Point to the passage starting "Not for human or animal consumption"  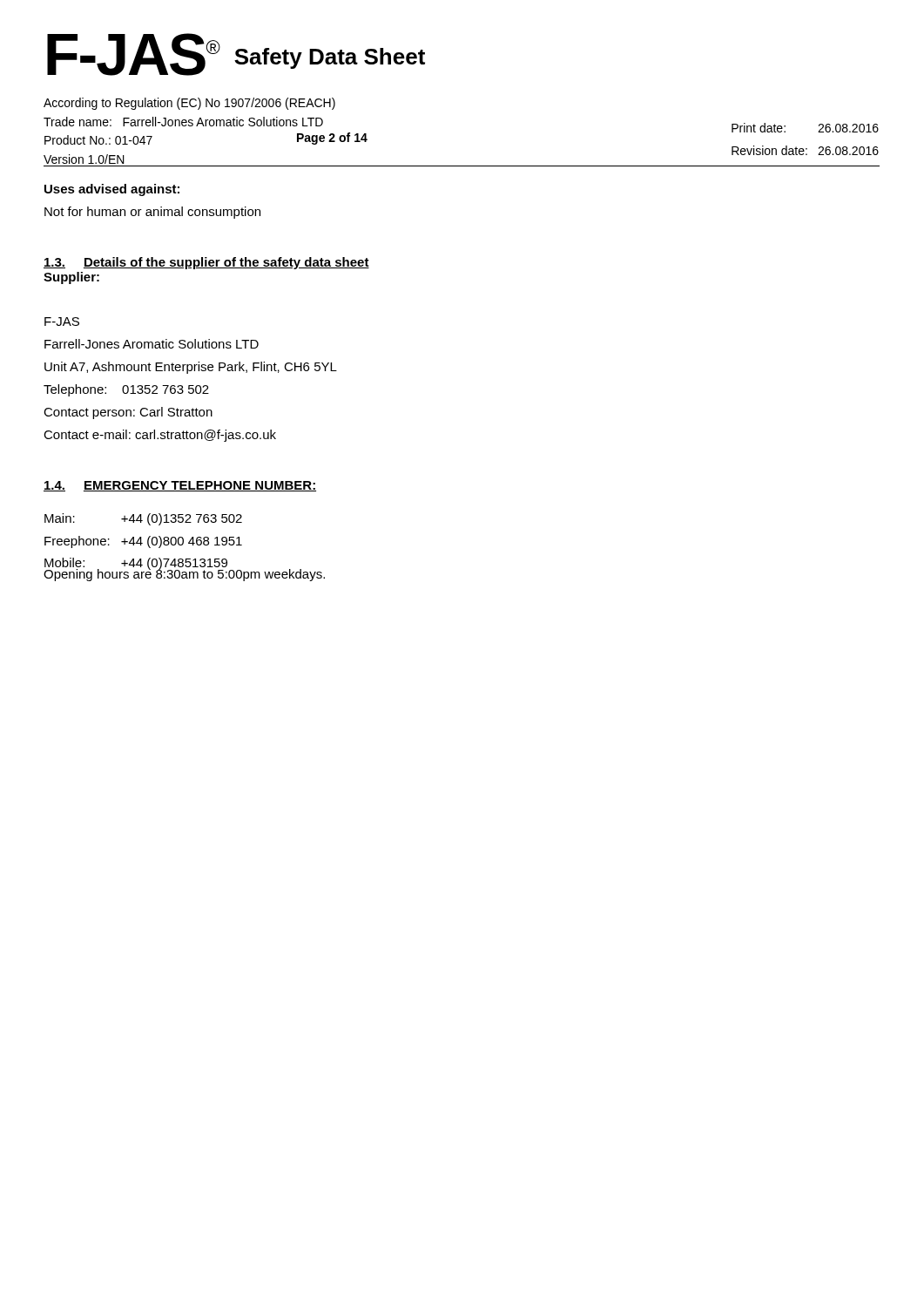(x=152, y=211)
